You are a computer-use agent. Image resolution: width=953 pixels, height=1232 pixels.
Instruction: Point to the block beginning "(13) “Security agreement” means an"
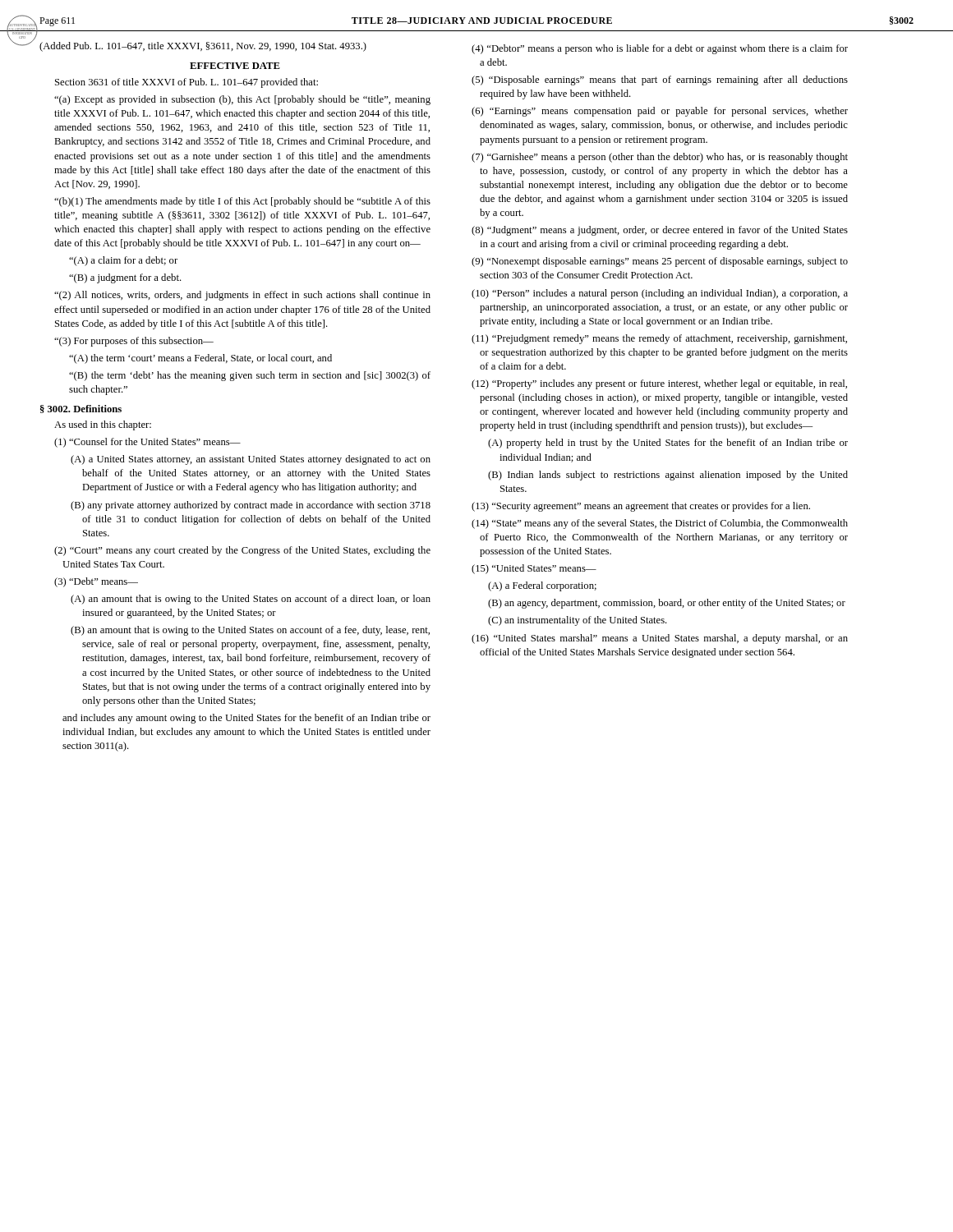[x=652, y=506]
